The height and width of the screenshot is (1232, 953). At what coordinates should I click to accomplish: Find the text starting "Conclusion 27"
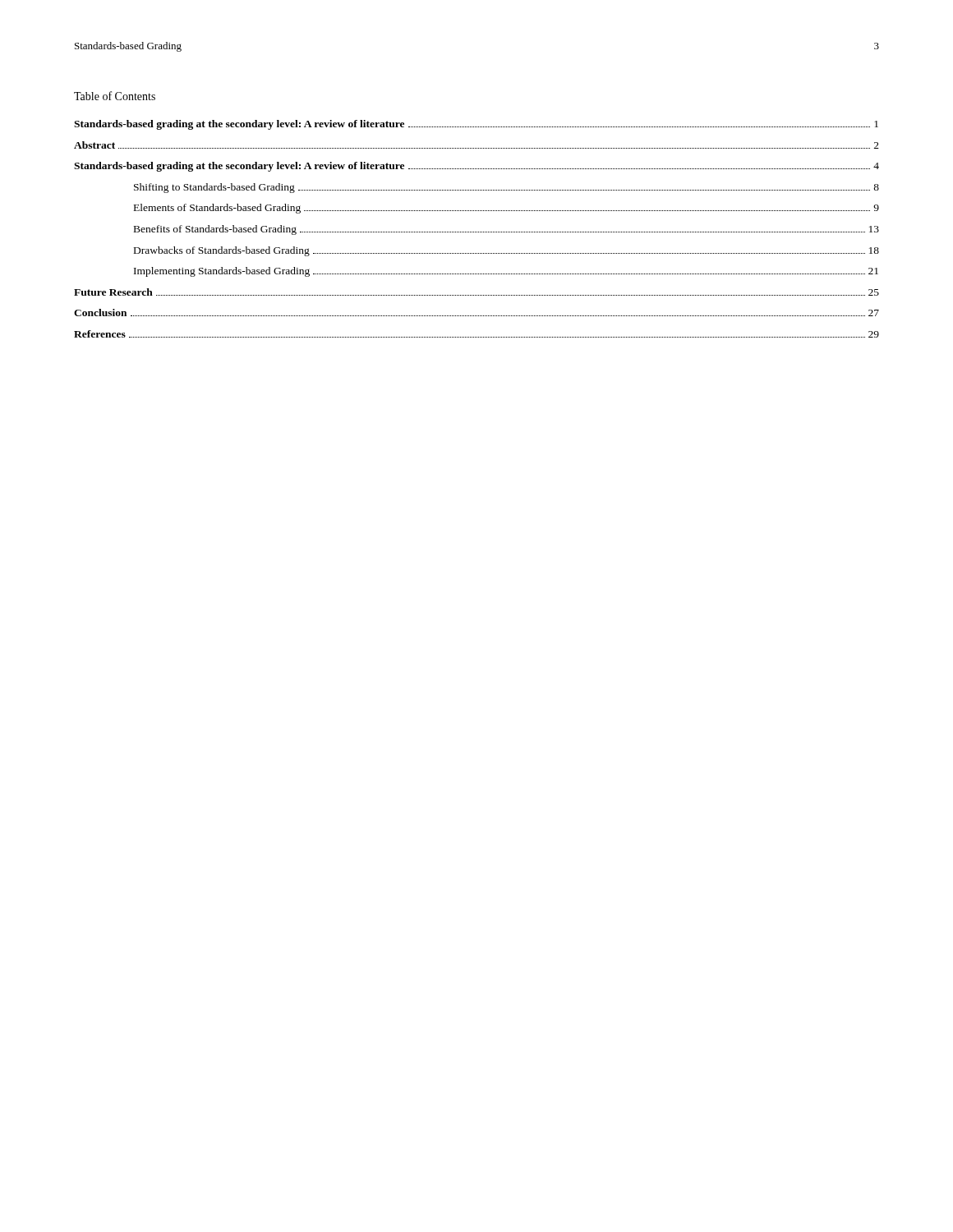(476, 313)
